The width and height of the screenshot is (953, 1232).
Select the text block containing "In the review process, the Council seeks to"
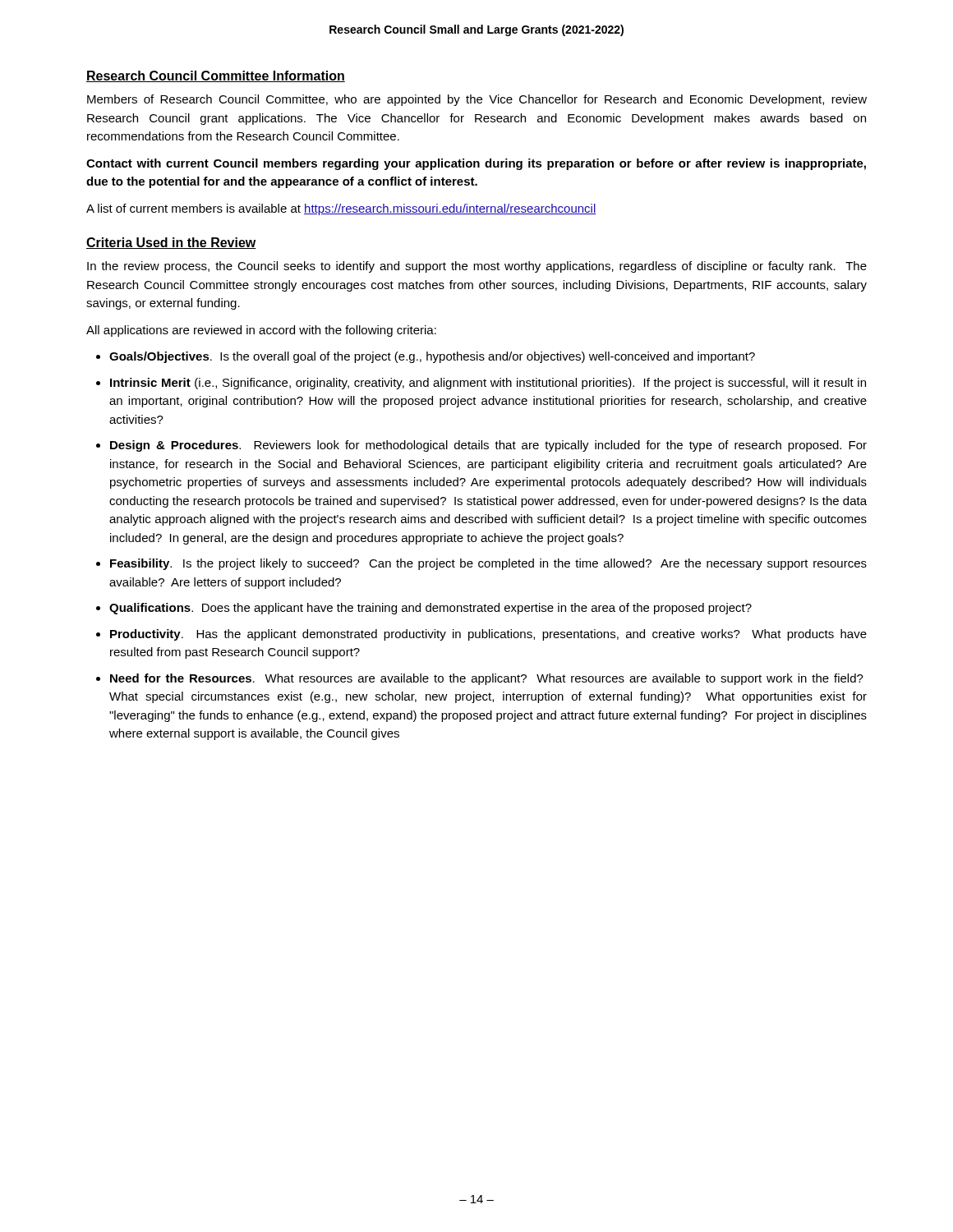pos(476,284)
